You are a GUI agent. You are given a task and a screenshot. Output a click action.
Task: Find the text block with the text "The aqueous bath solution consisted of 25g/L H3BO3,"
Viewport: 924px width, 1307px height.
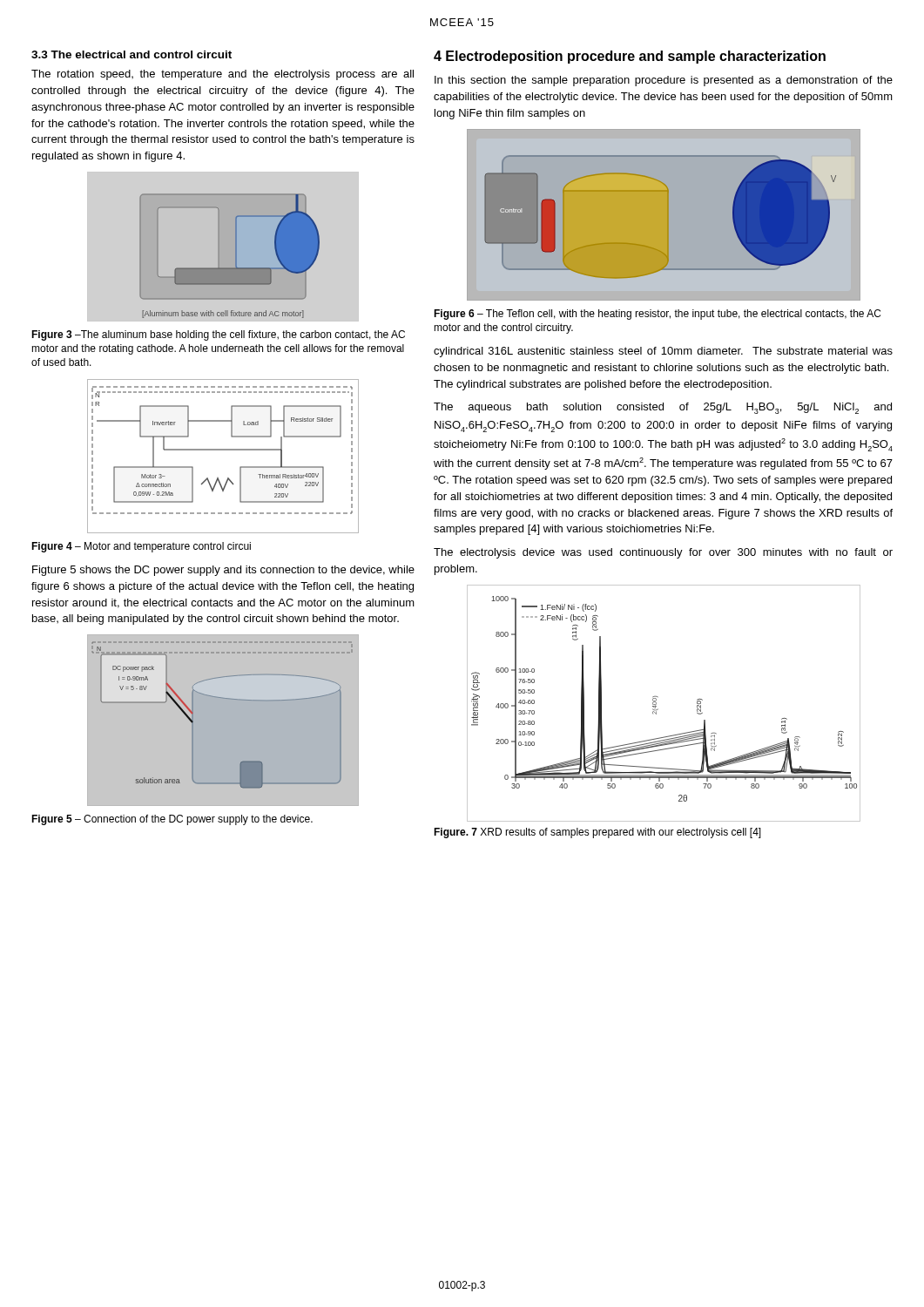coord(663,468)
